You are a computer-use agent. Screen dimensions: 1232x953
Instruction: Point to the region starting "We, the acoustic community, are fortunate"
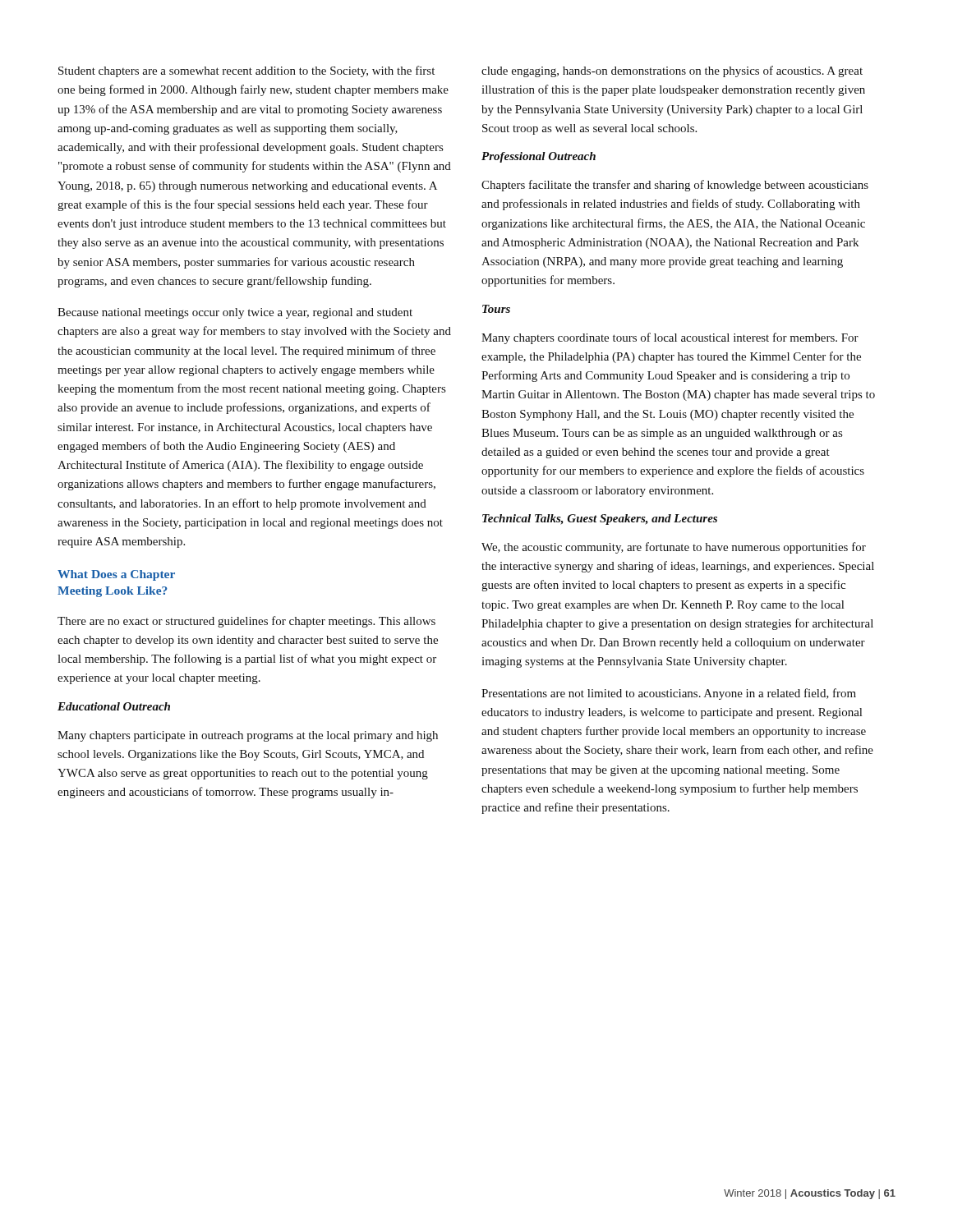679,605
